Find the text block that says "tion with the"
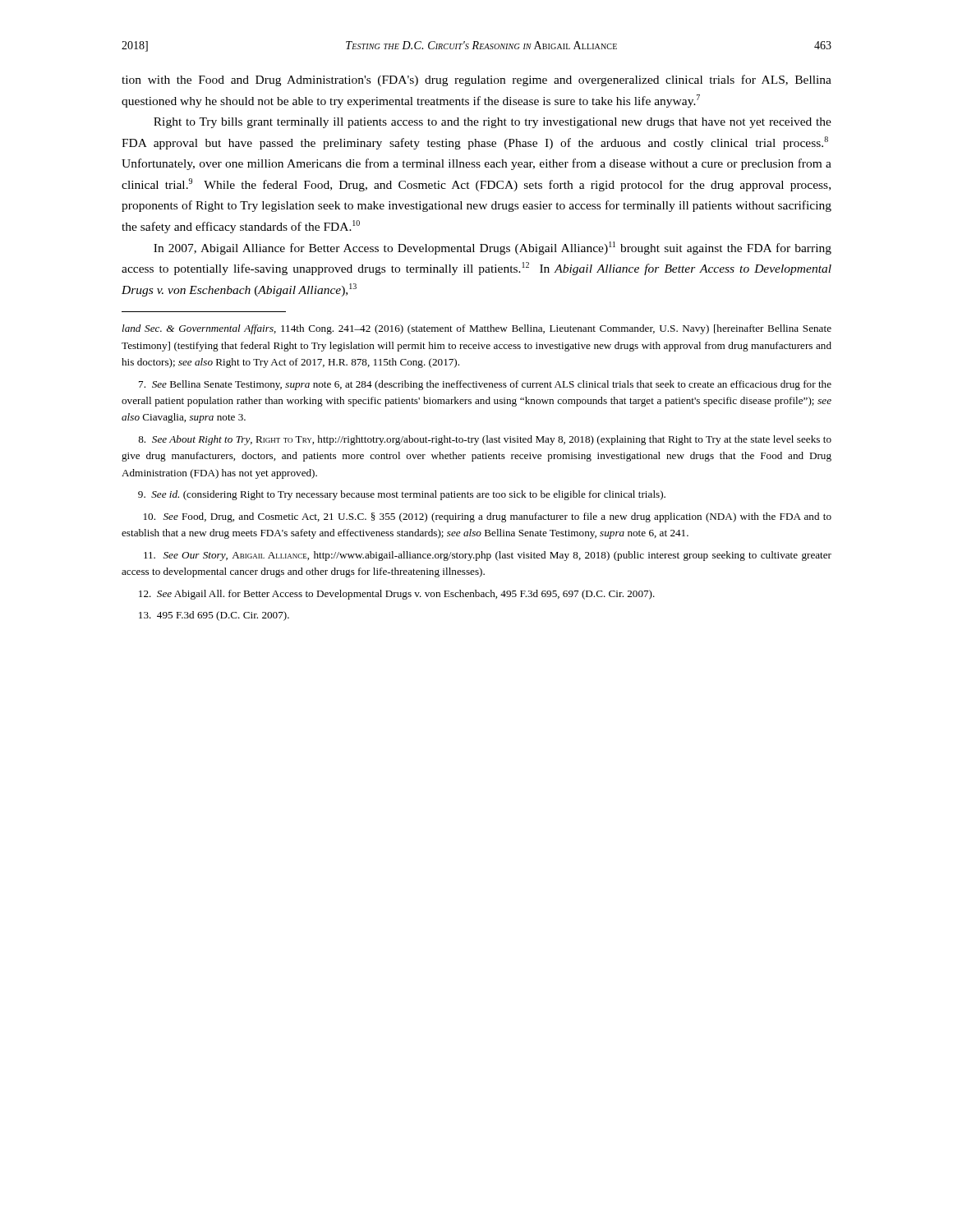Viewport: 953px width, 1232px height. click(x=476, y=184)
